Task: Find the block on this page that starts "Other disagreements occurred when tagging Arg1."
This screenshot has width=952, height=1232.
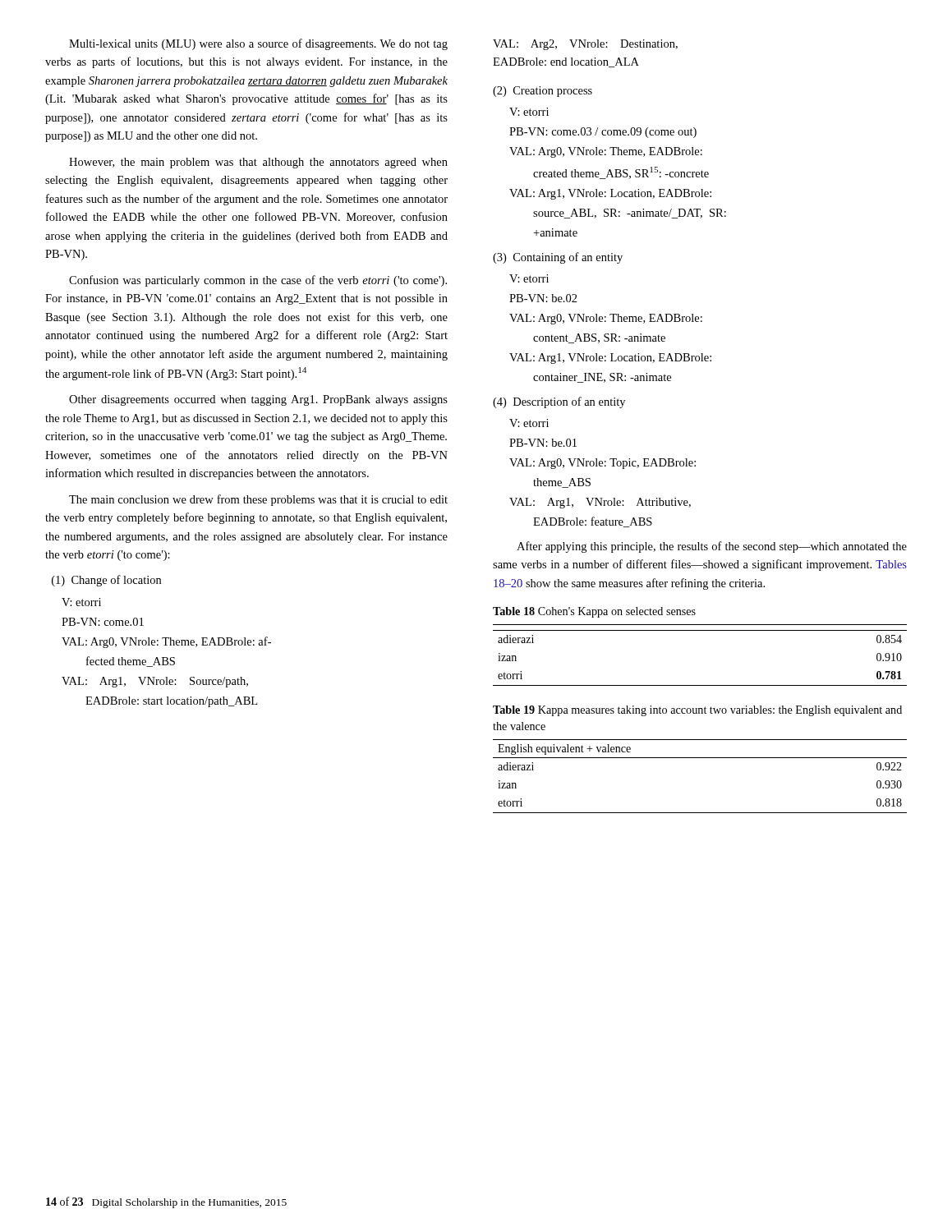Action: (246, 436)
